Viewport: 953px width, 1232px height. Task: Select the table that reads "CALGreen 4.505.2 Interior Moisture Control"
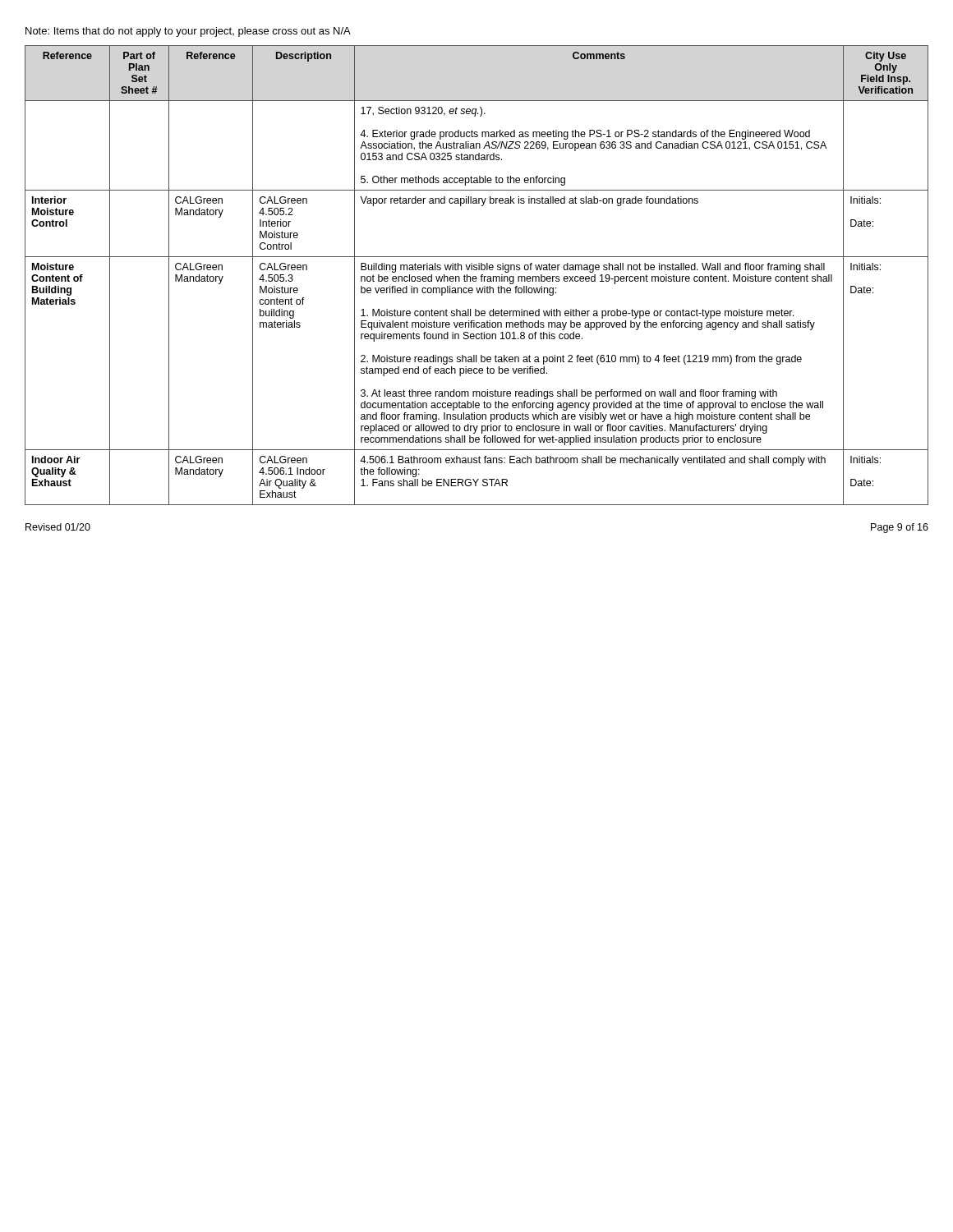pos(476,275)
